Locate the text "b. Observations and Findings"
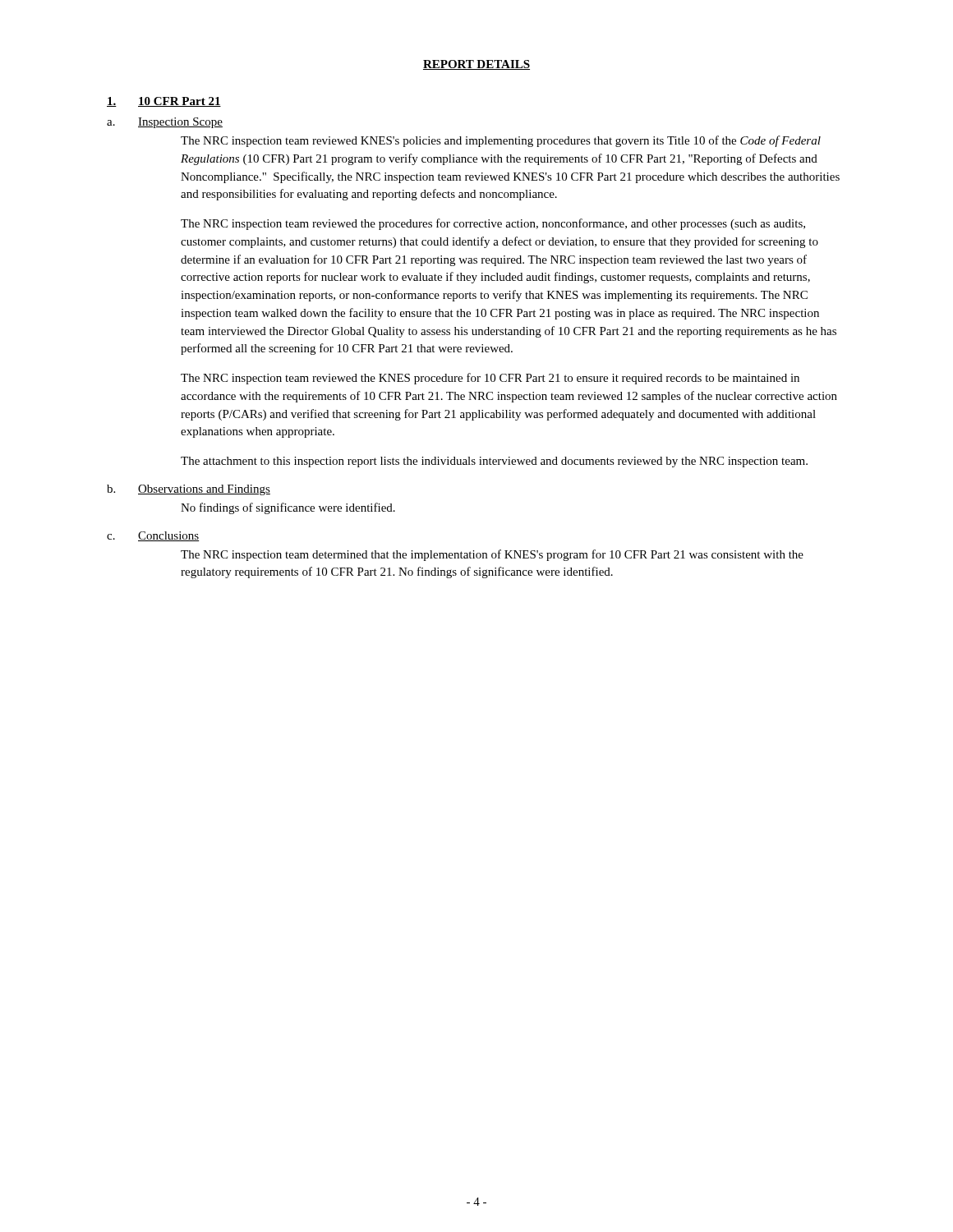 (189, 490)
